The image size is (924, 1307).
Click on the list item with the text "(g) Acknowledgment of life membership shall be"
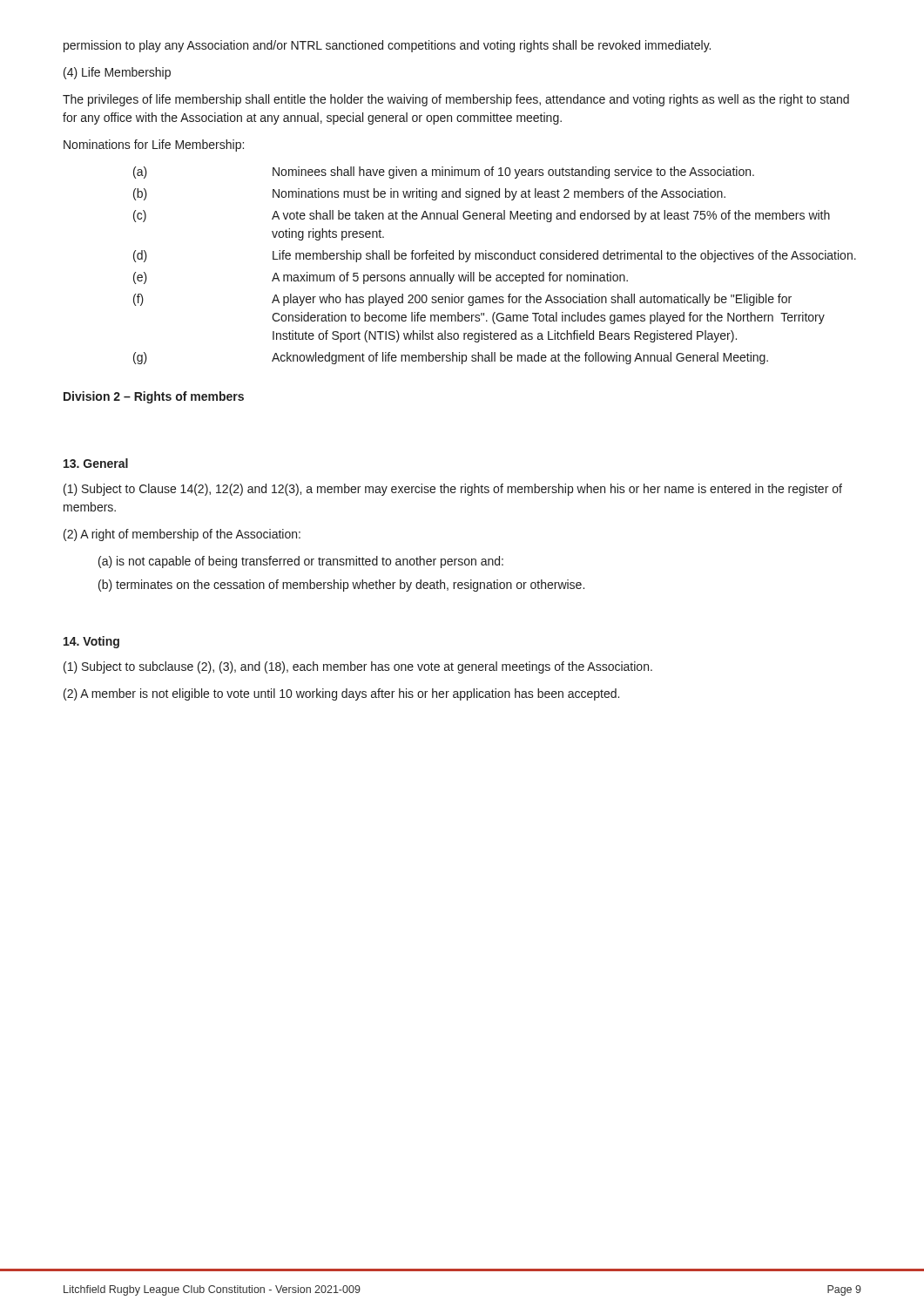click(x=462, y=358)
